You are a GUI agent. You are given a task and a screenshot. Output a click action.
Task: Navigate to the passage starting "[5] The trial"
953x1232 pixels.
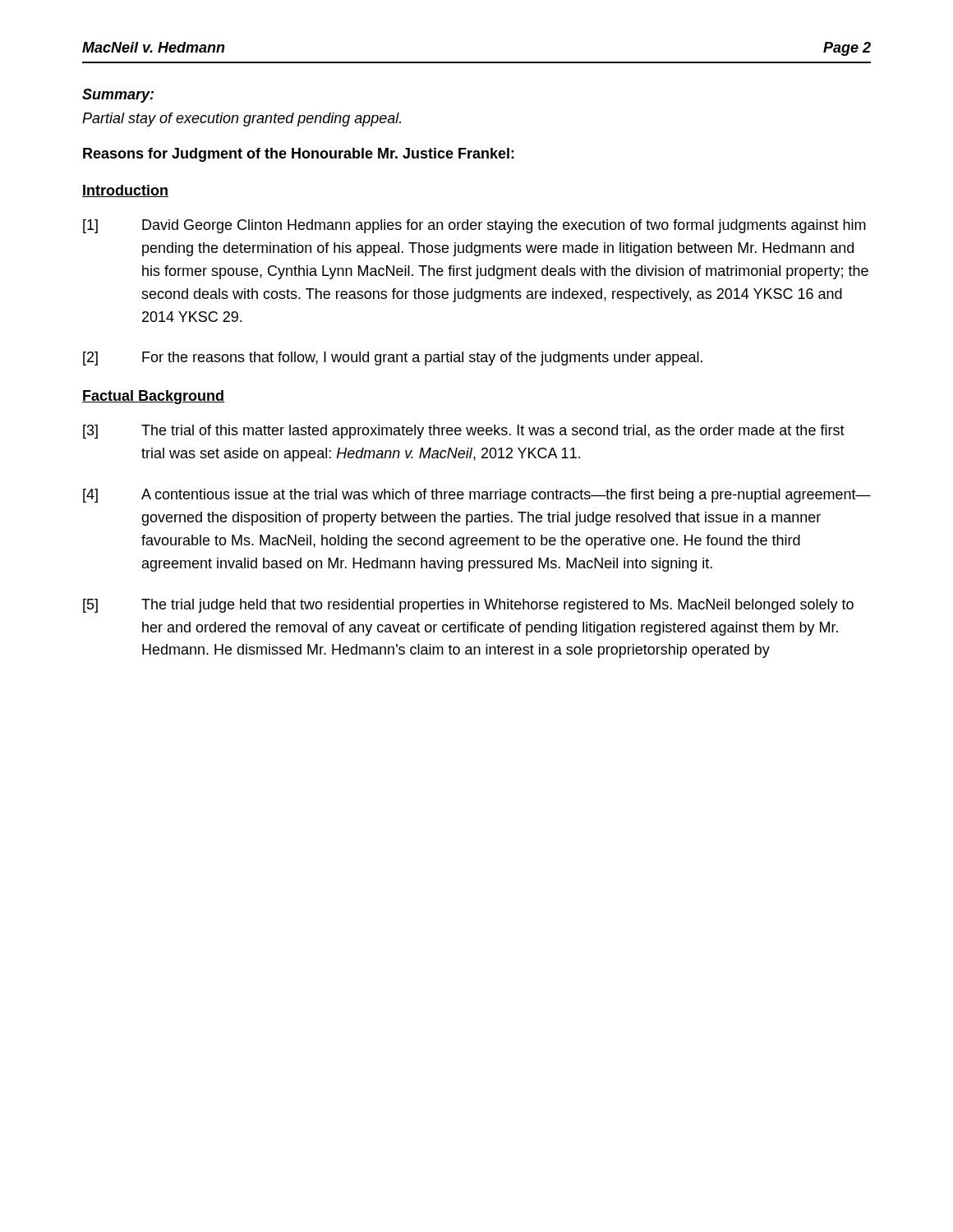(x=476, y=628)
